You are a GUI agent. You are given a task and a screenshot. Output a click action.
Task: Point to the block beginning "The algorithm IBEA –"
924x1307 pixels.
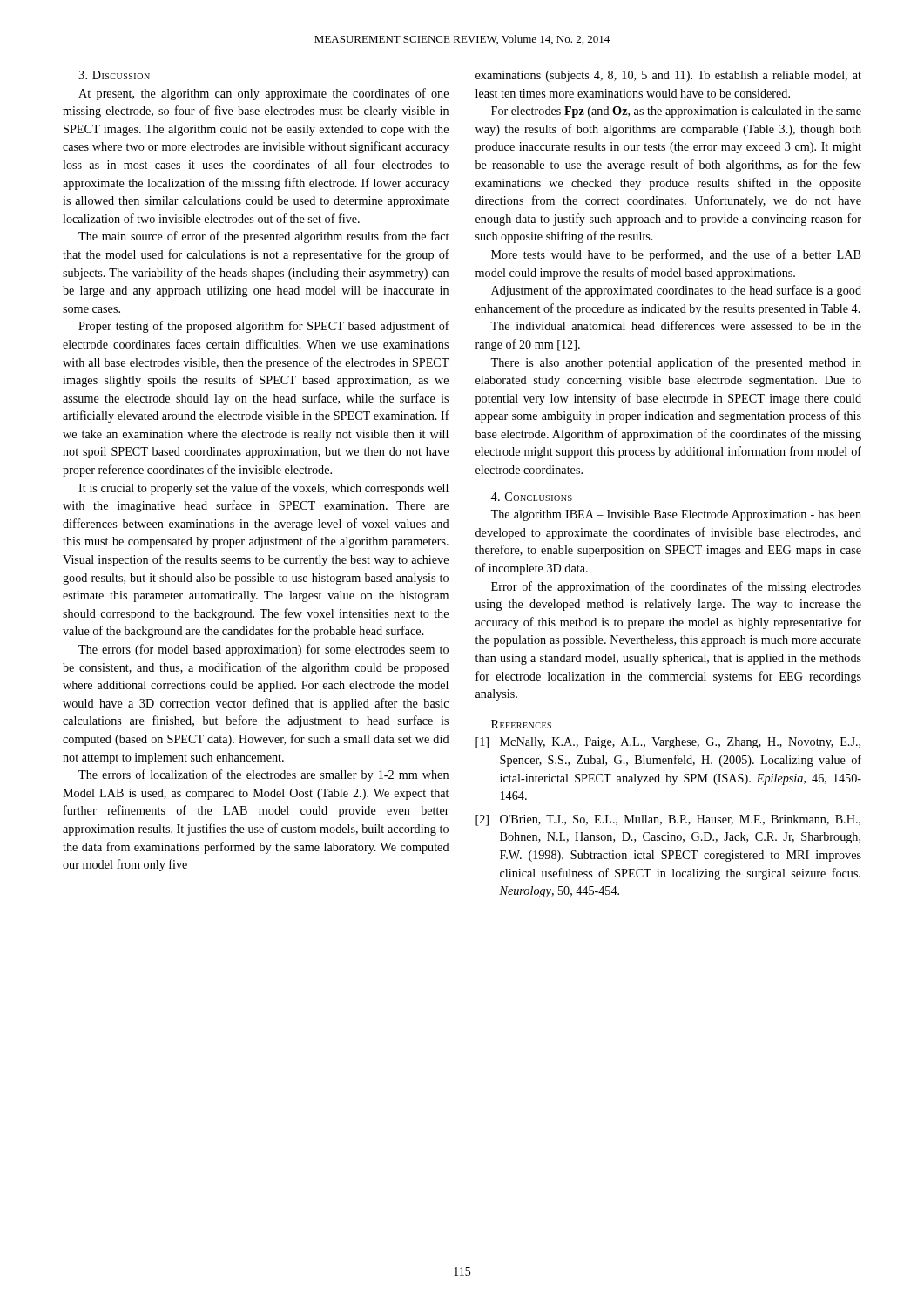668,541
